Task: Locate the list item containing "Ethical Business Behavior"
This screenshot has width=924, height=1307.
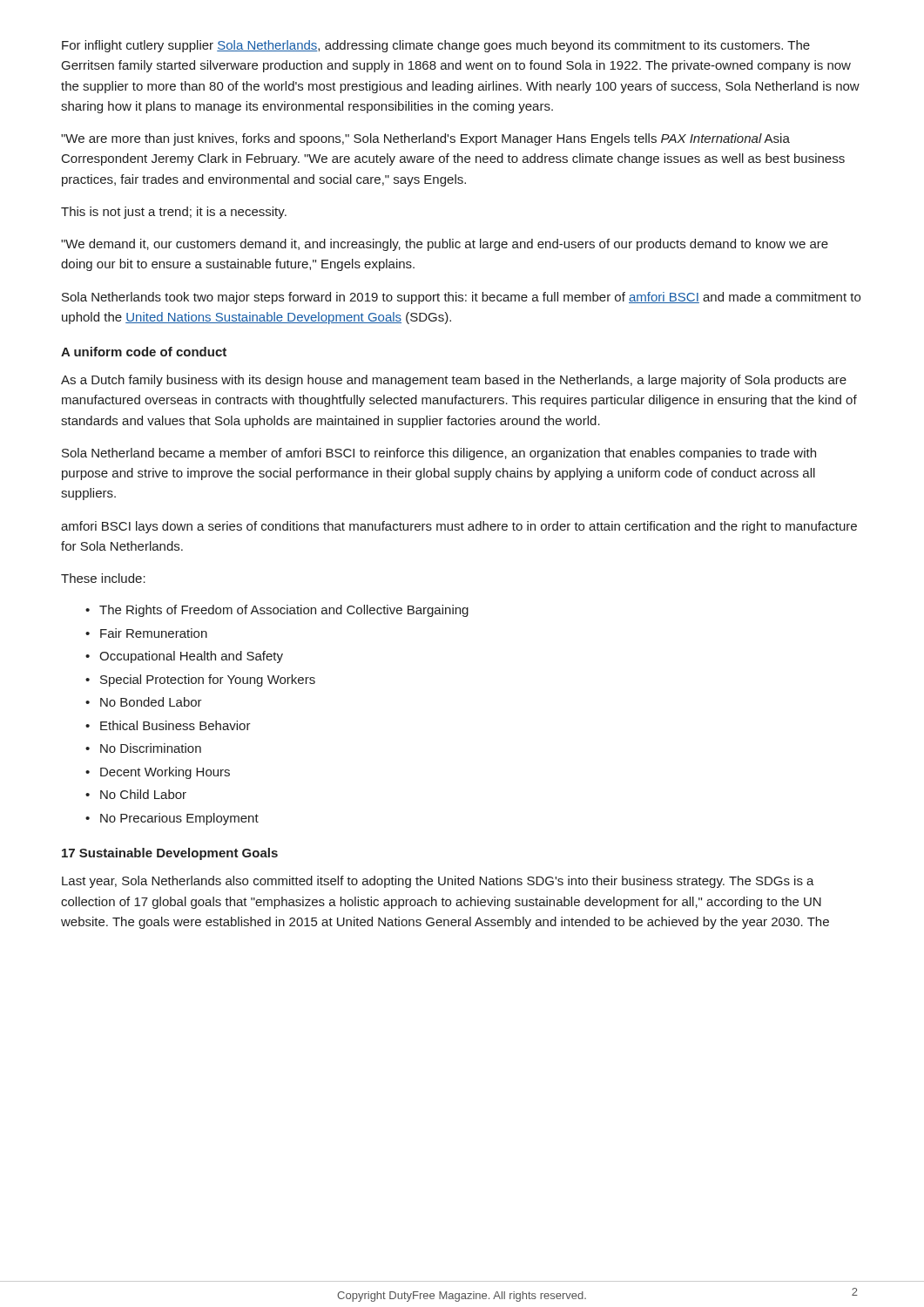Action: (175, 725)
